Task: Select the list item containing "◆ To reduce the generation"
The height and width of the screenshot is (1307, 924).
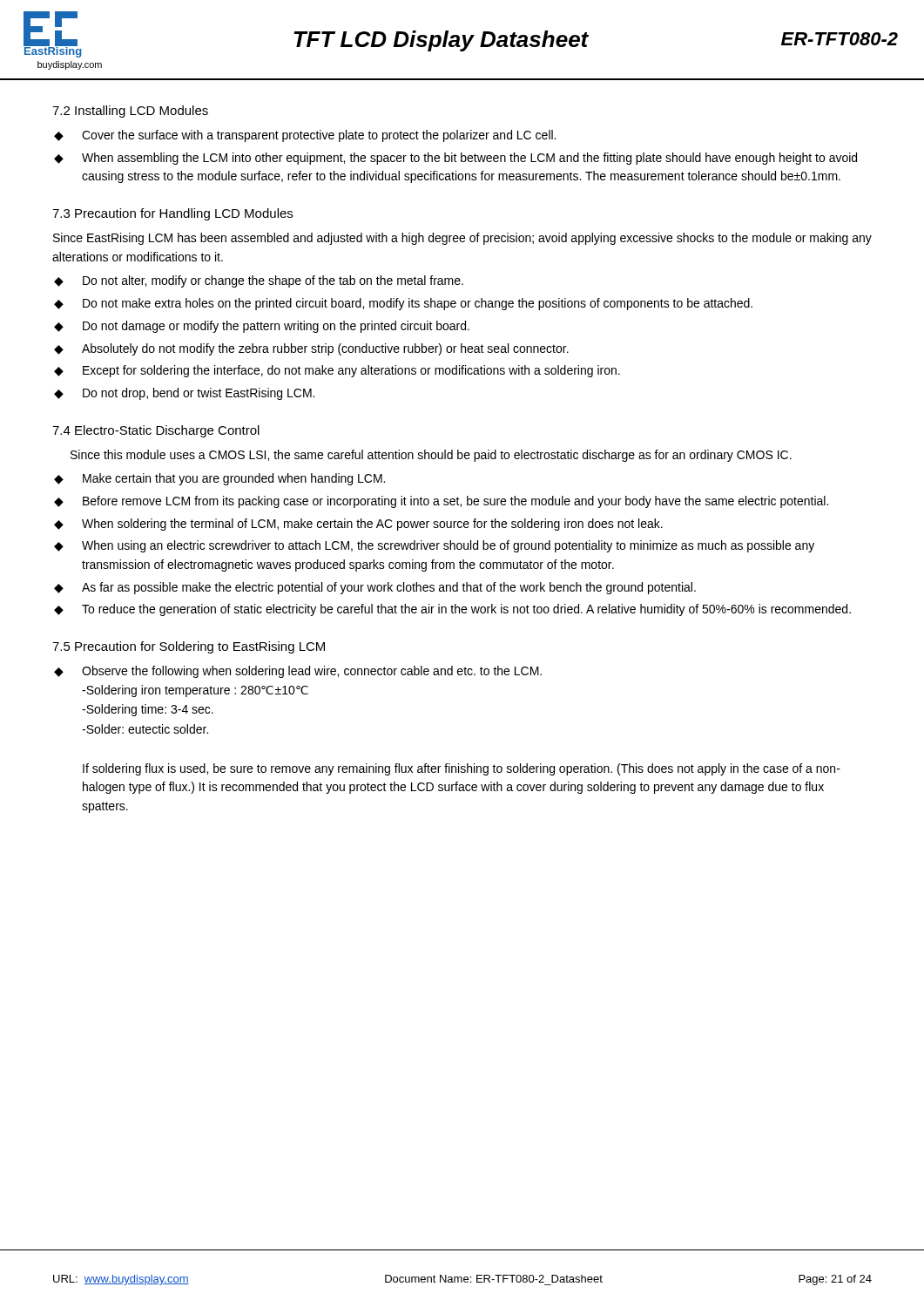Action: click(453, 610)
